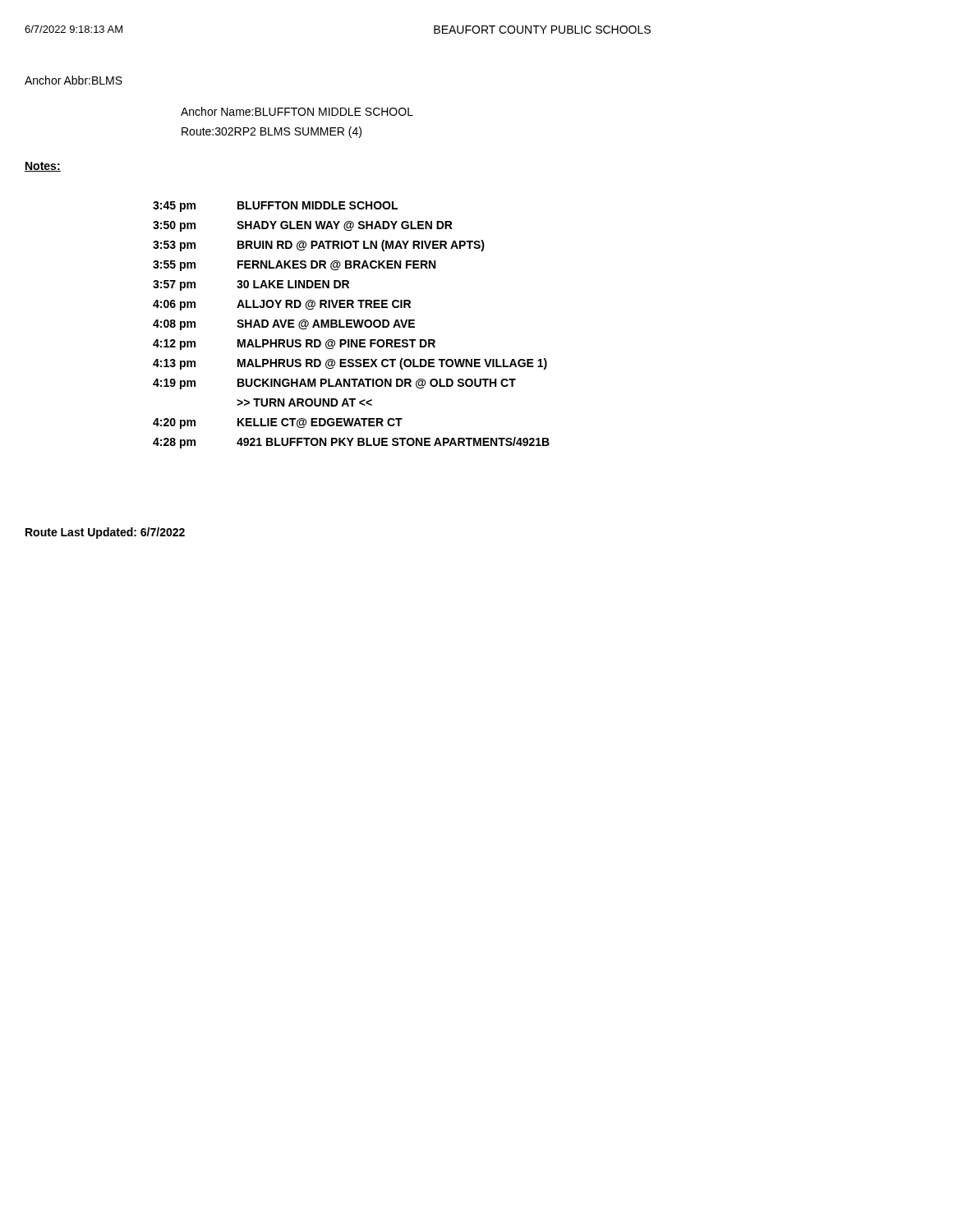Select the text that says "Anchor Abbr:BLMS"
Image resolution: width=953 pixels, height=1232 pixels.
click(x=74, y=81)
